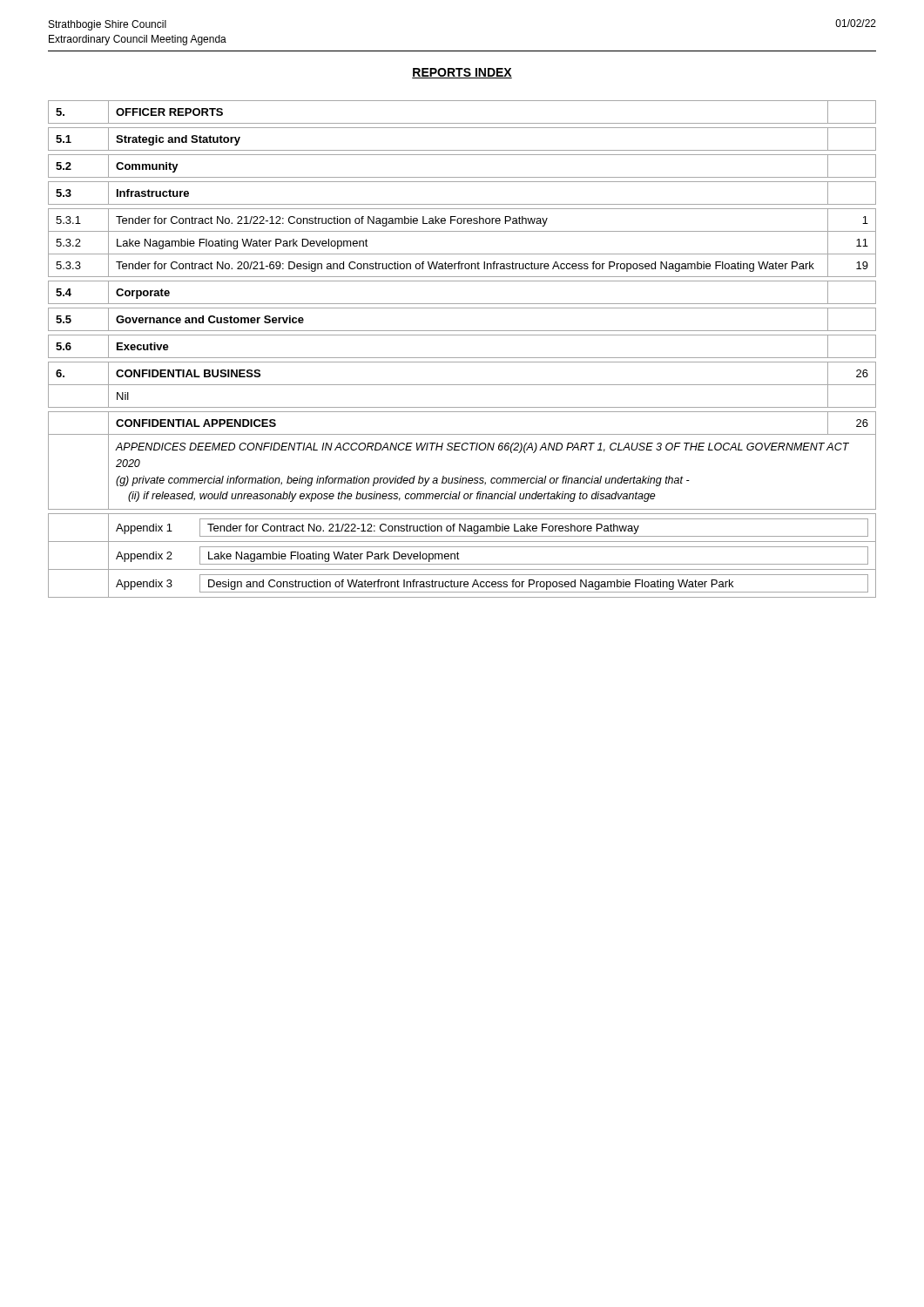
Task: Click on the table containing "Tender for Contract No."
Action: [462, 349]
